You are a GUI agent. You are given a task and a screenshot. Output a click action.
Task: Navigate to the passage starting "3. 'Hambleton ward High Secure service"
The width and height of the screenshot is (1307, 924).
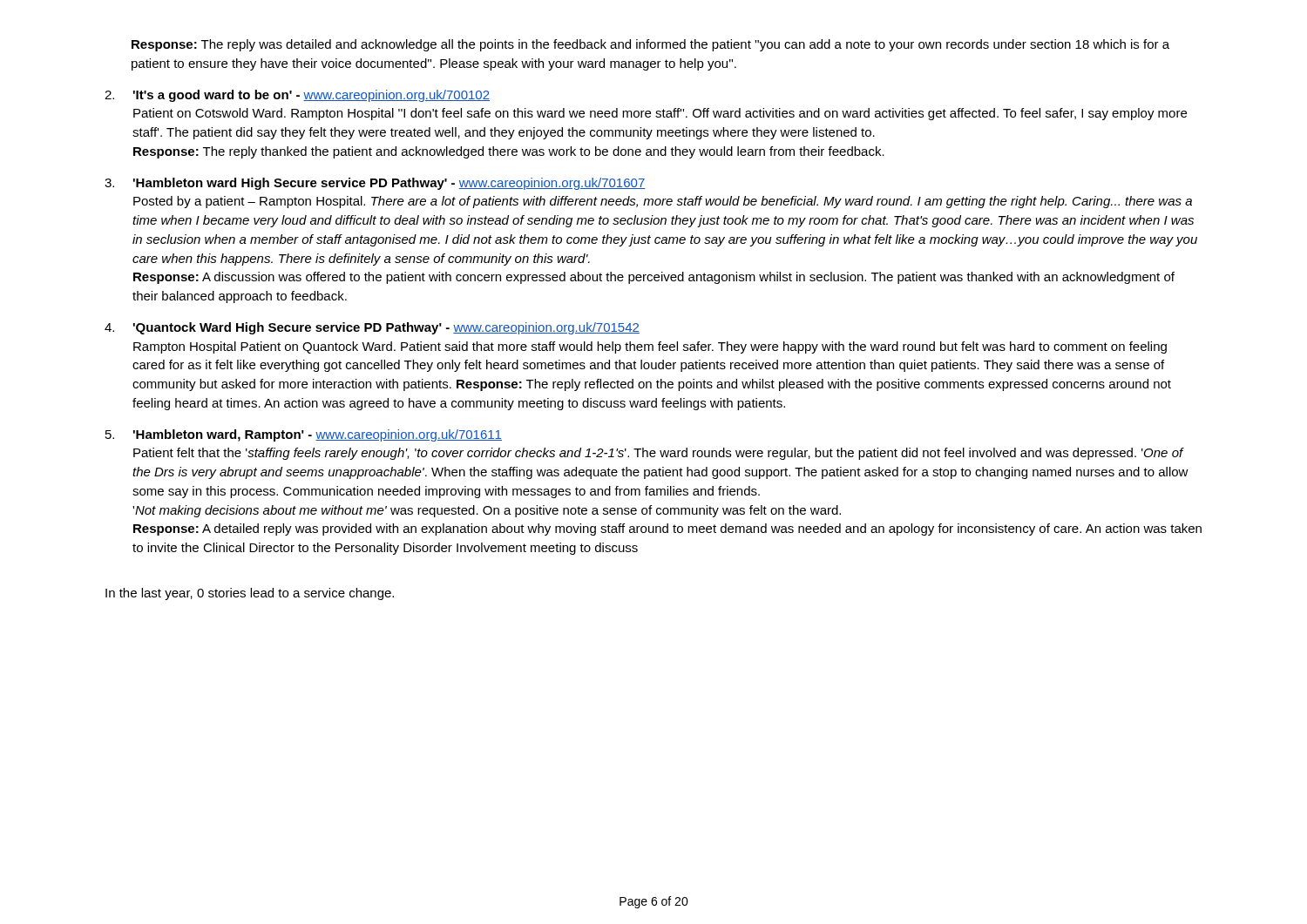654,239
